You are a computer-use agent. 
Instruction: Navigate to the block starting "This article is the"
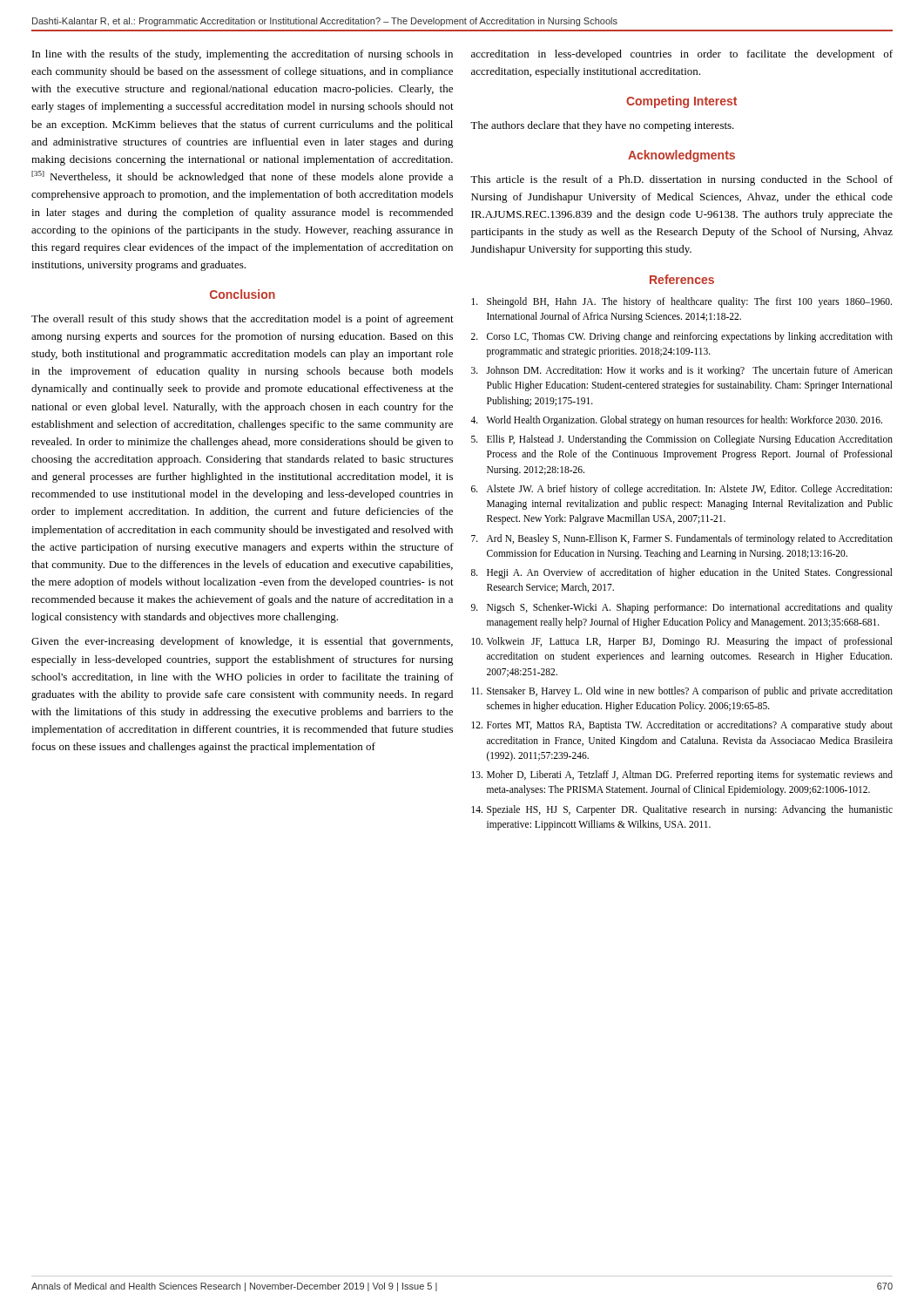[x=682, y=214]
